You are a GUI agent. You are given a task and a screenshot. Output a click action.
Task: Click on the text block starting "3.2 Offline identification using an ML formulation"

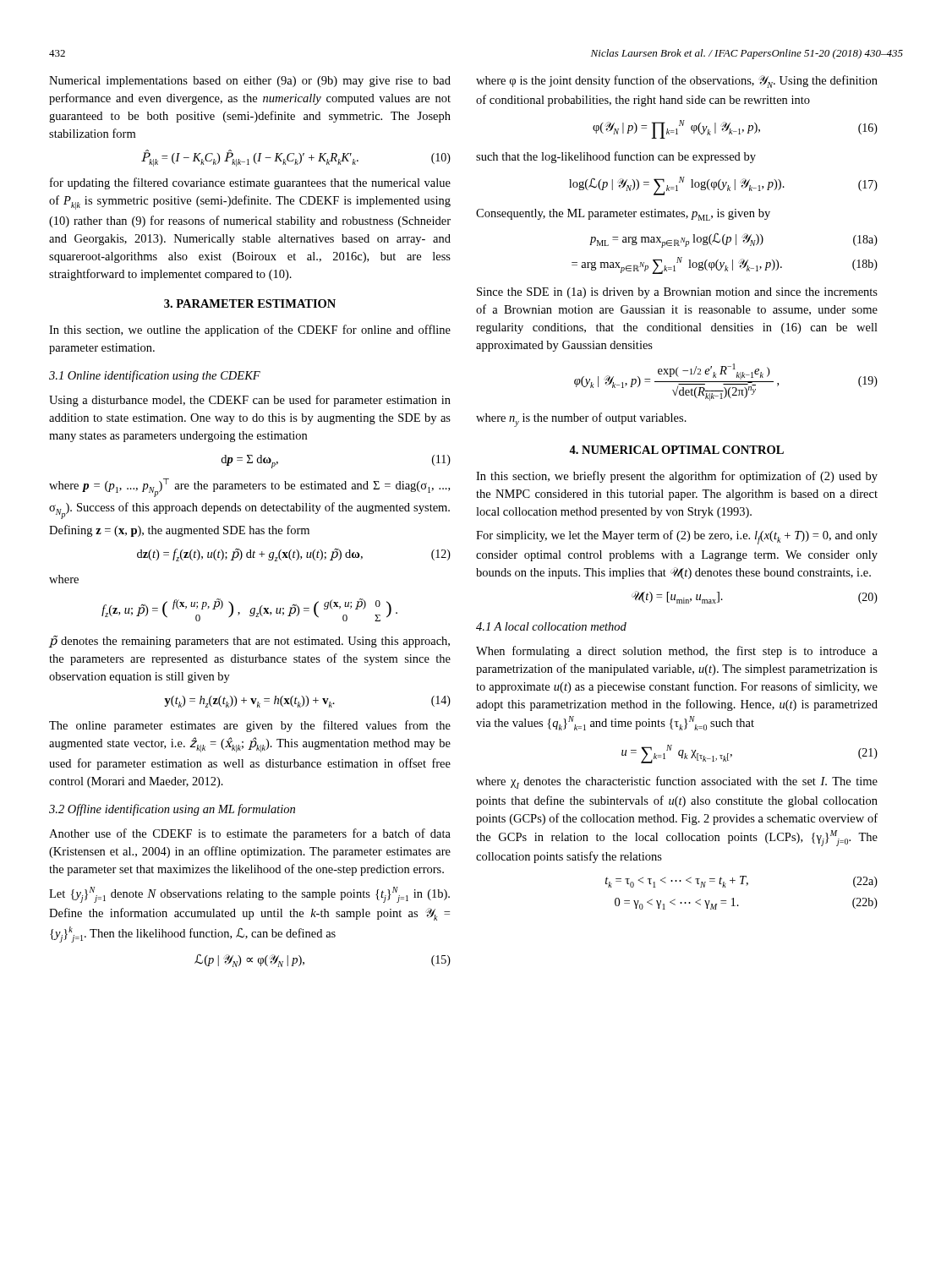click(x=172, y=809)
